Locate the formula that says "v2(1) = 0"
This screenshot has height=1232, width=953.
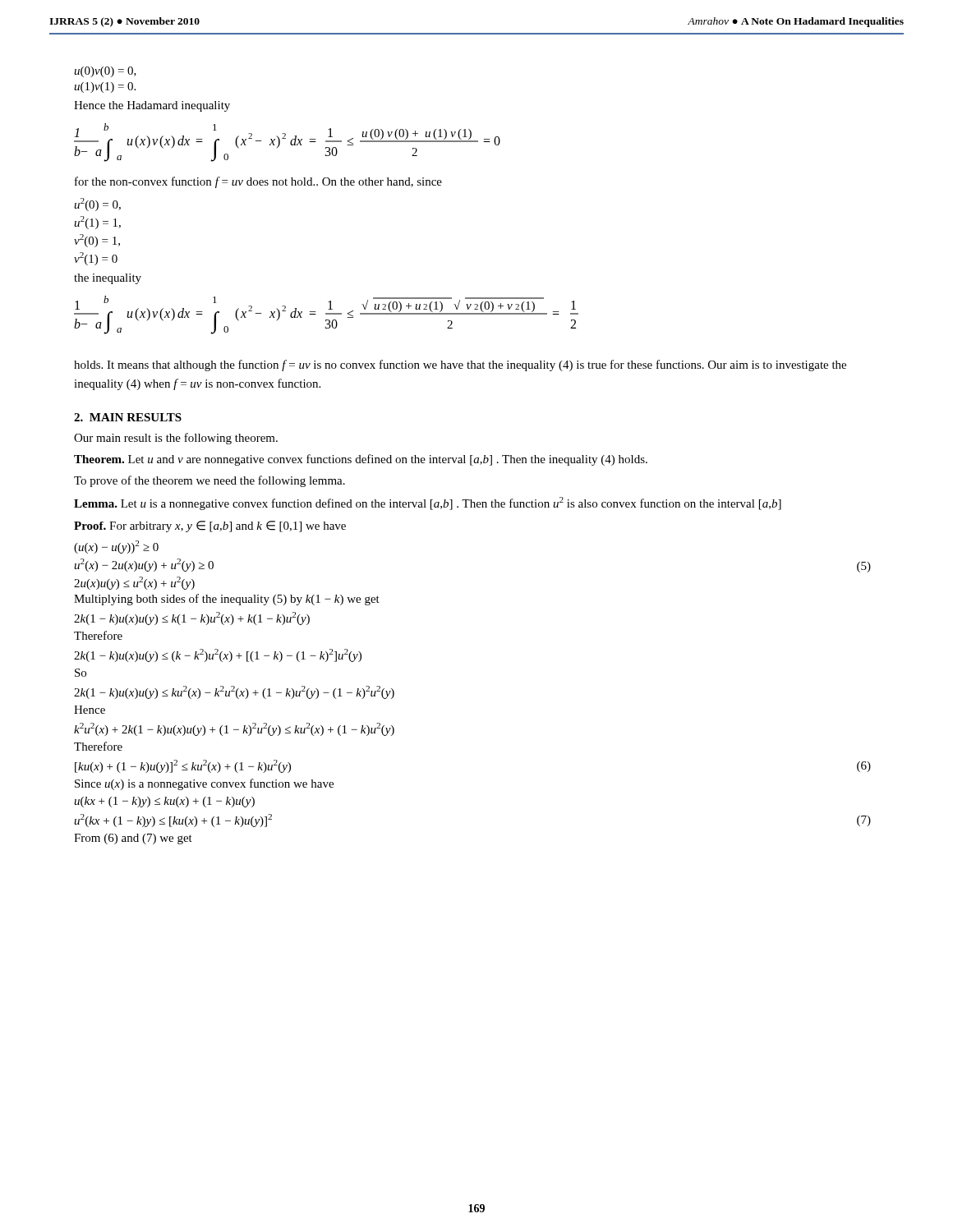[x=96, y=257]
